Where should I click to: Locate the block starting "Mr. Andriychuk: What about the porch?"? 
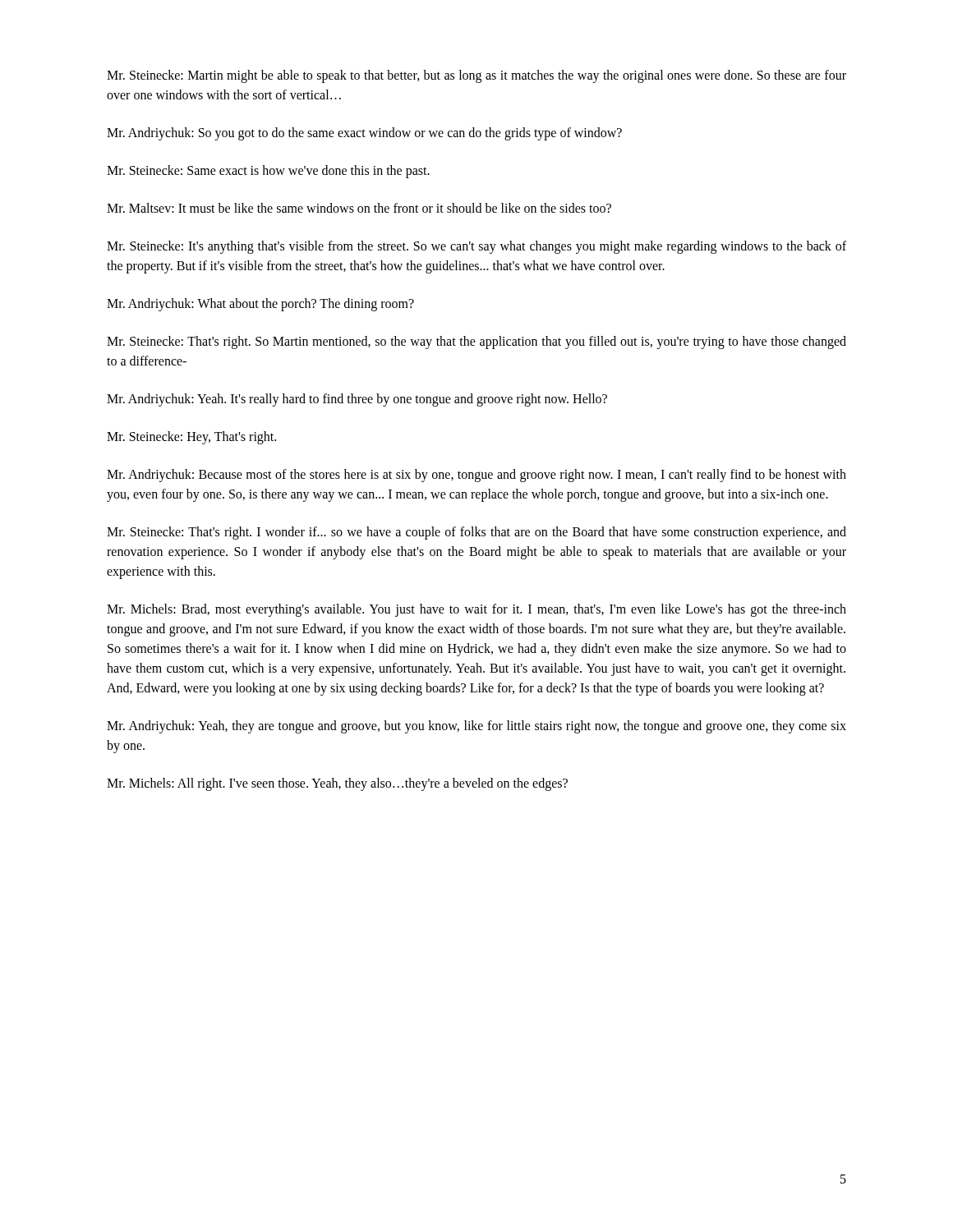coord(260,304)
